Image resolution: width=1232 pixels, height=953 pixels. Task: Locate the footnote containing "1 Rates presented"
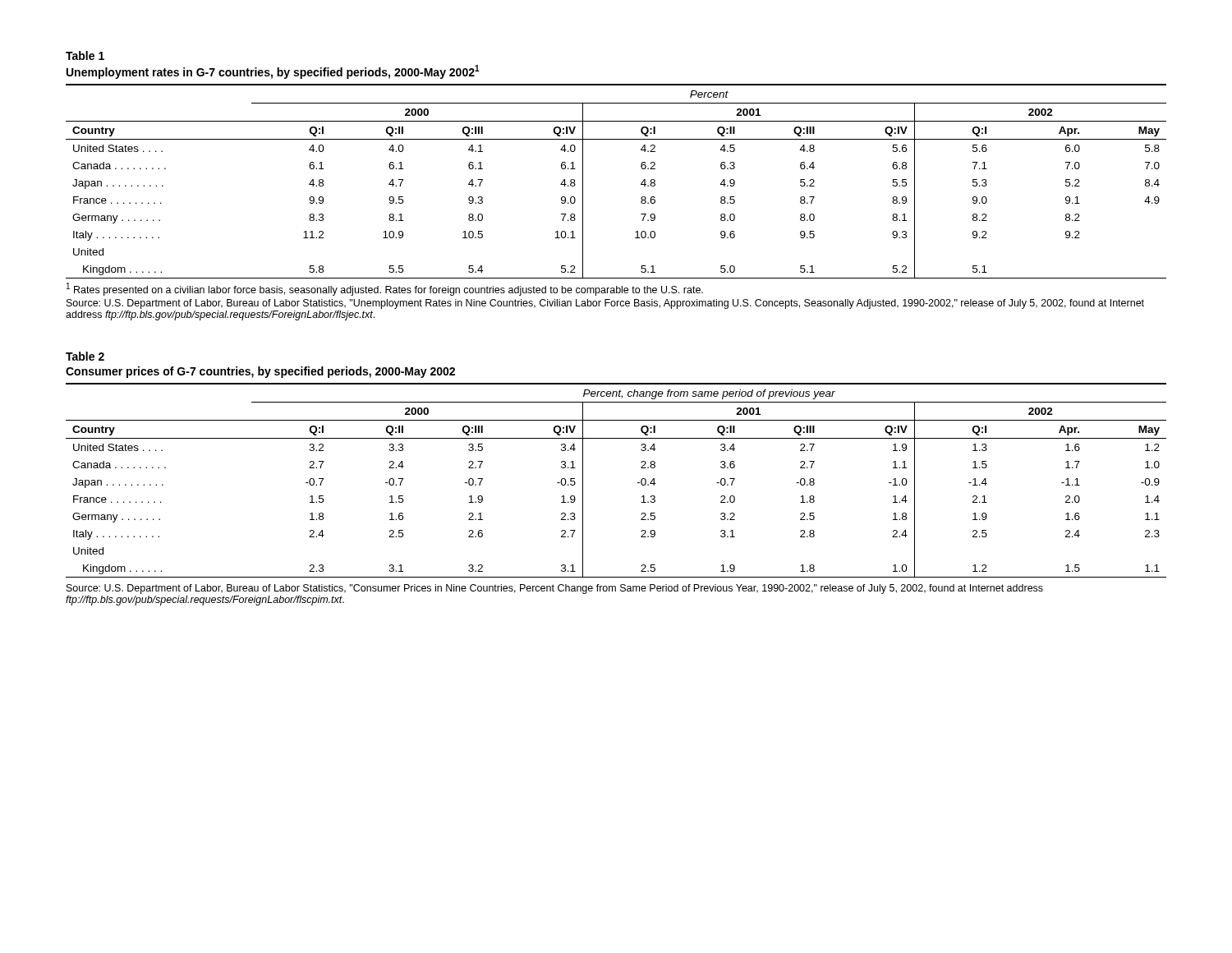(x=385, y=289)
